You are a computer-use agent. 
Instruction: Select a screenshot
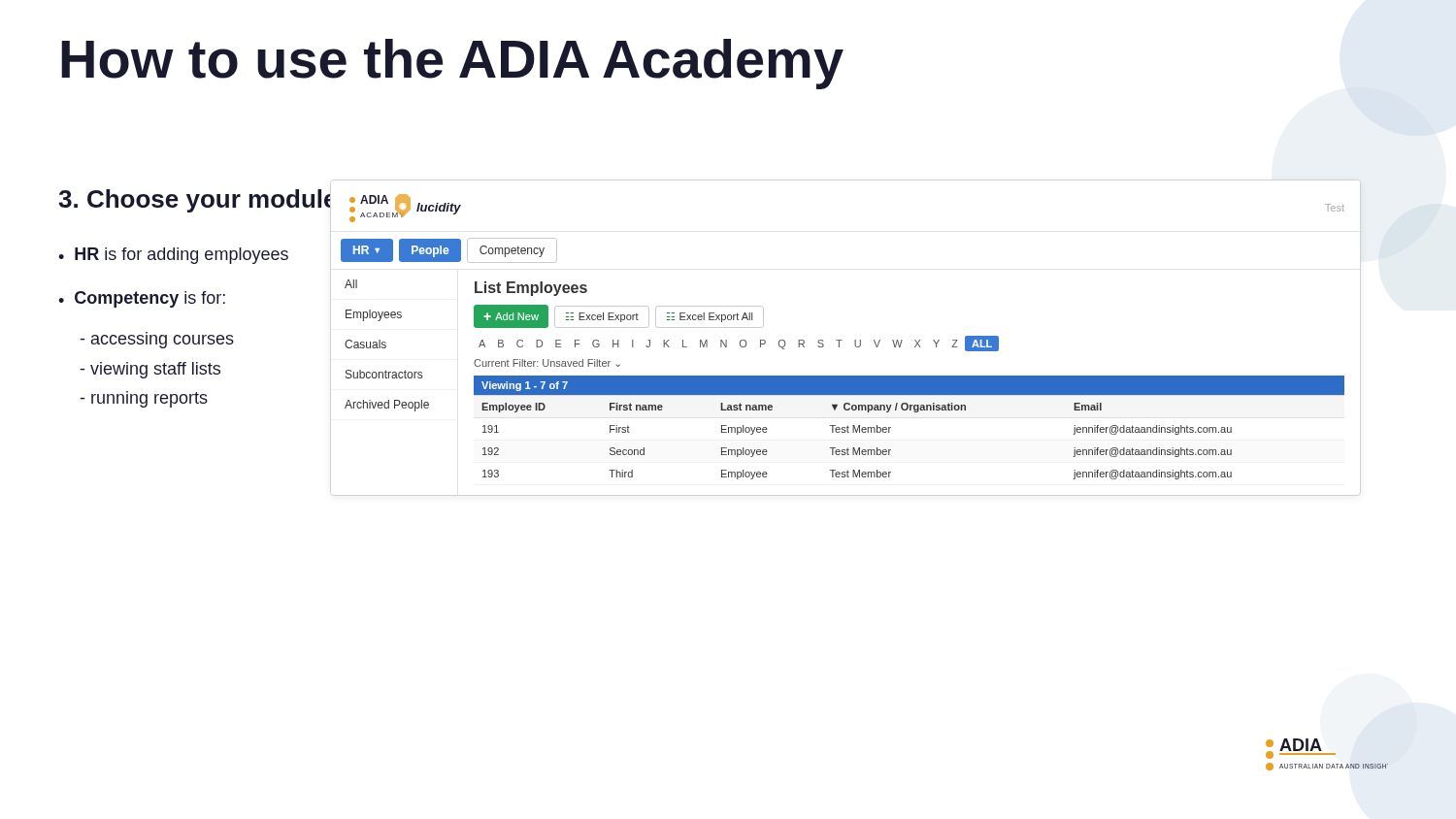point(854,417)
